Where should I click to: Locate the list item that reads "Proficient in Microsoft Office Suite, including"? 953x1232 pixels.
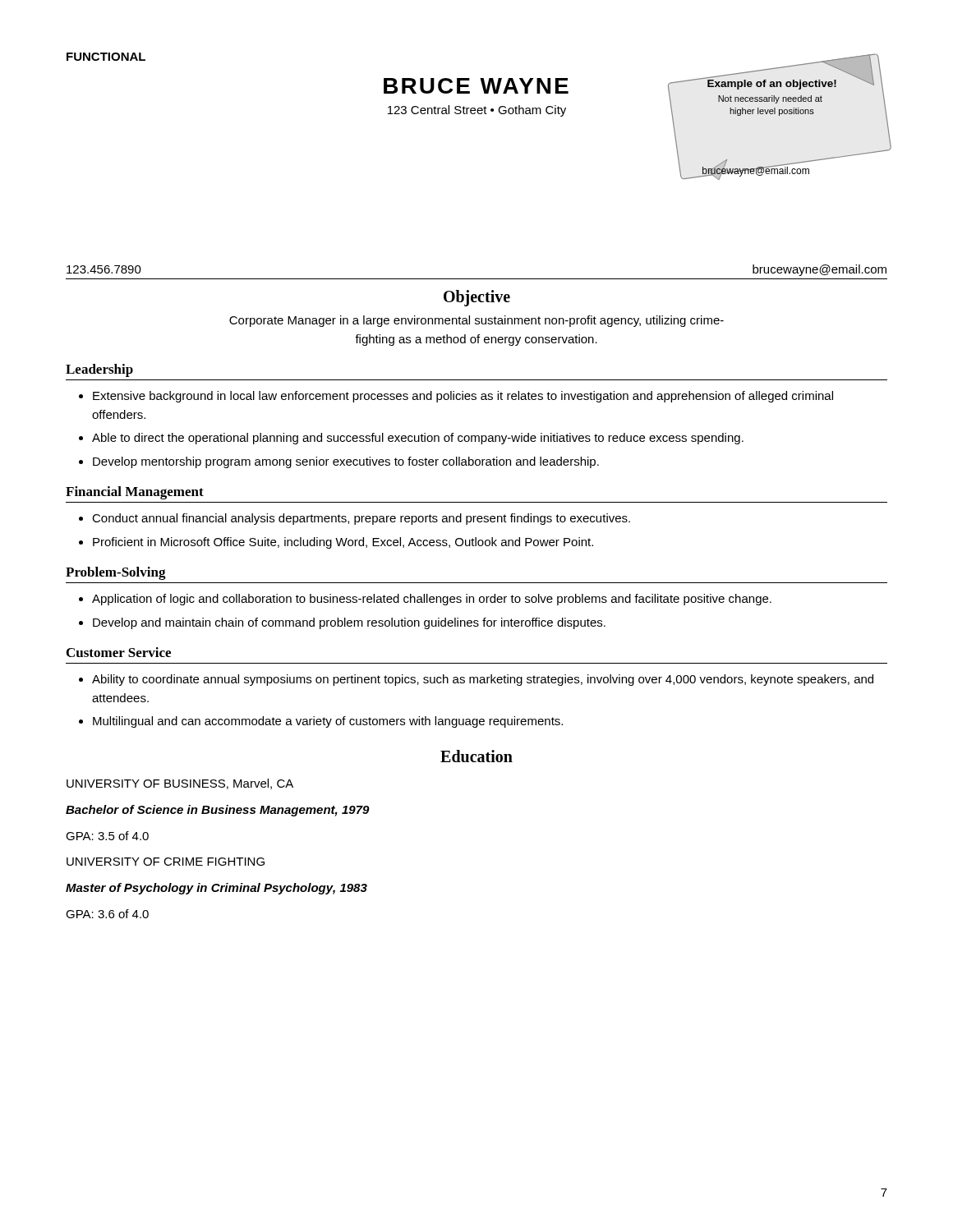[x=343, y=541]
